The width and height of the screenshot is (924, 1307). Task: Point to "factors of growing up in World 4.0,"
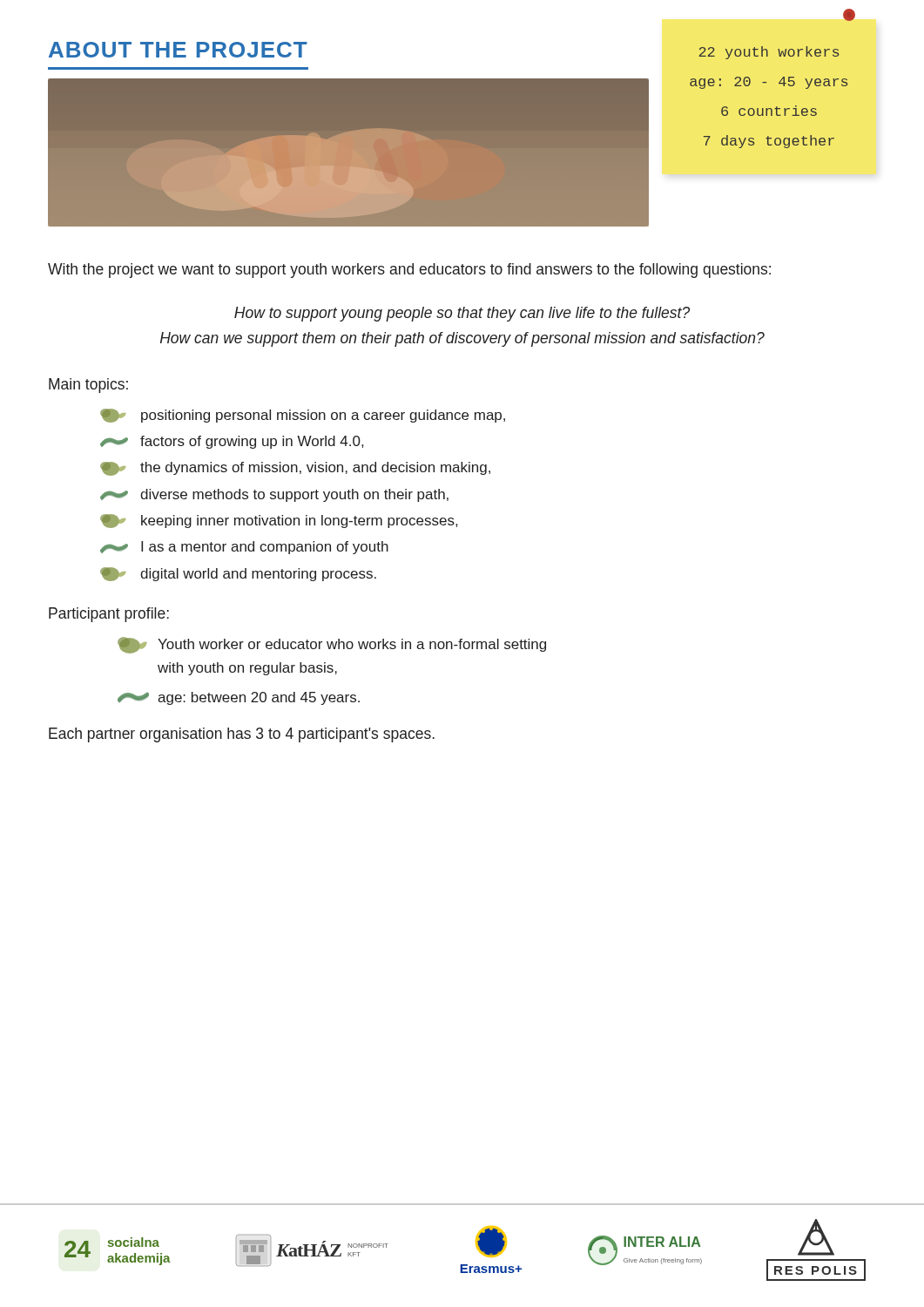(232, 442)
